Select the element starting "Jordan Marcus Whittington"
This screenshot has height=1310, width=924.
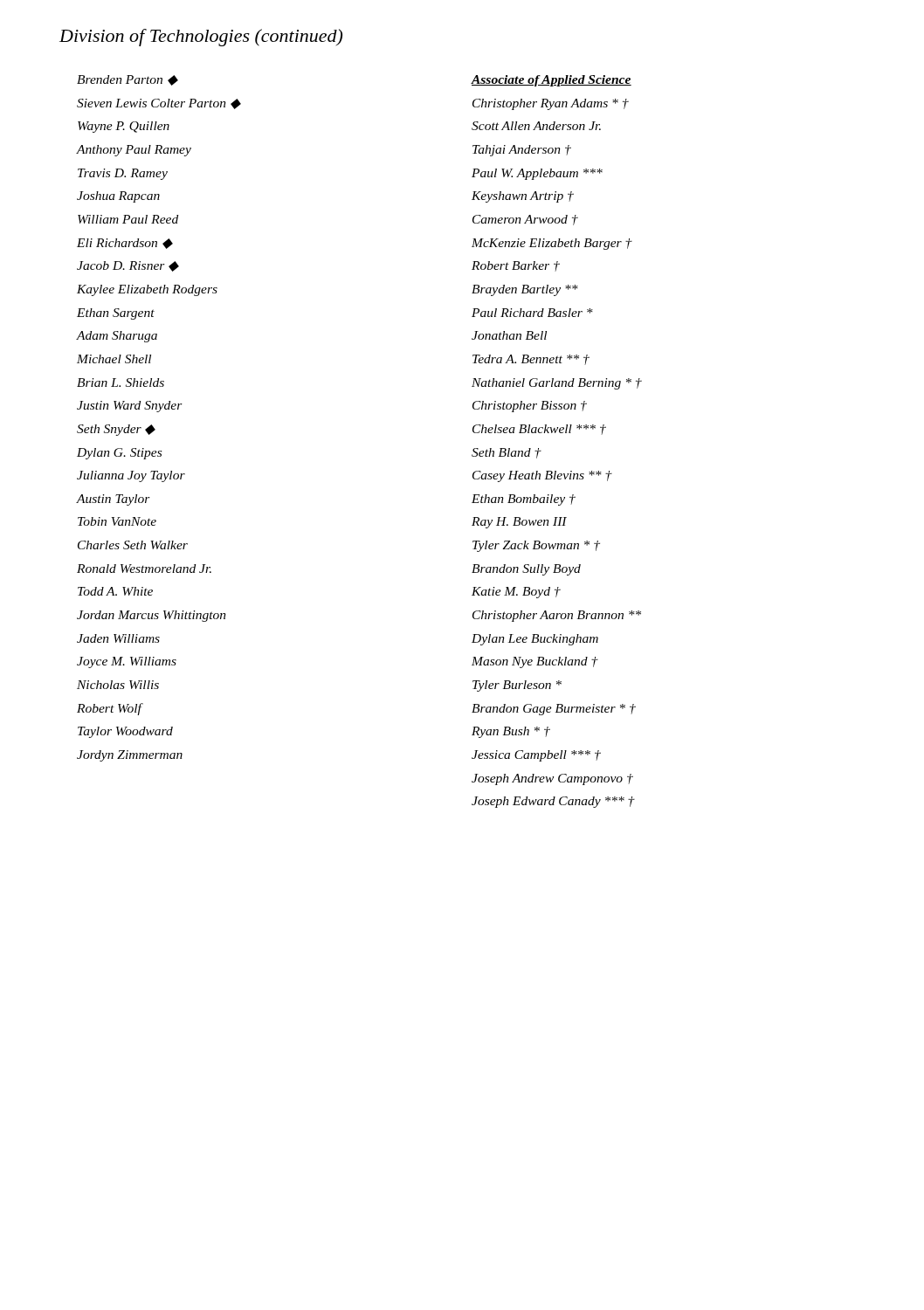(152, 614)
